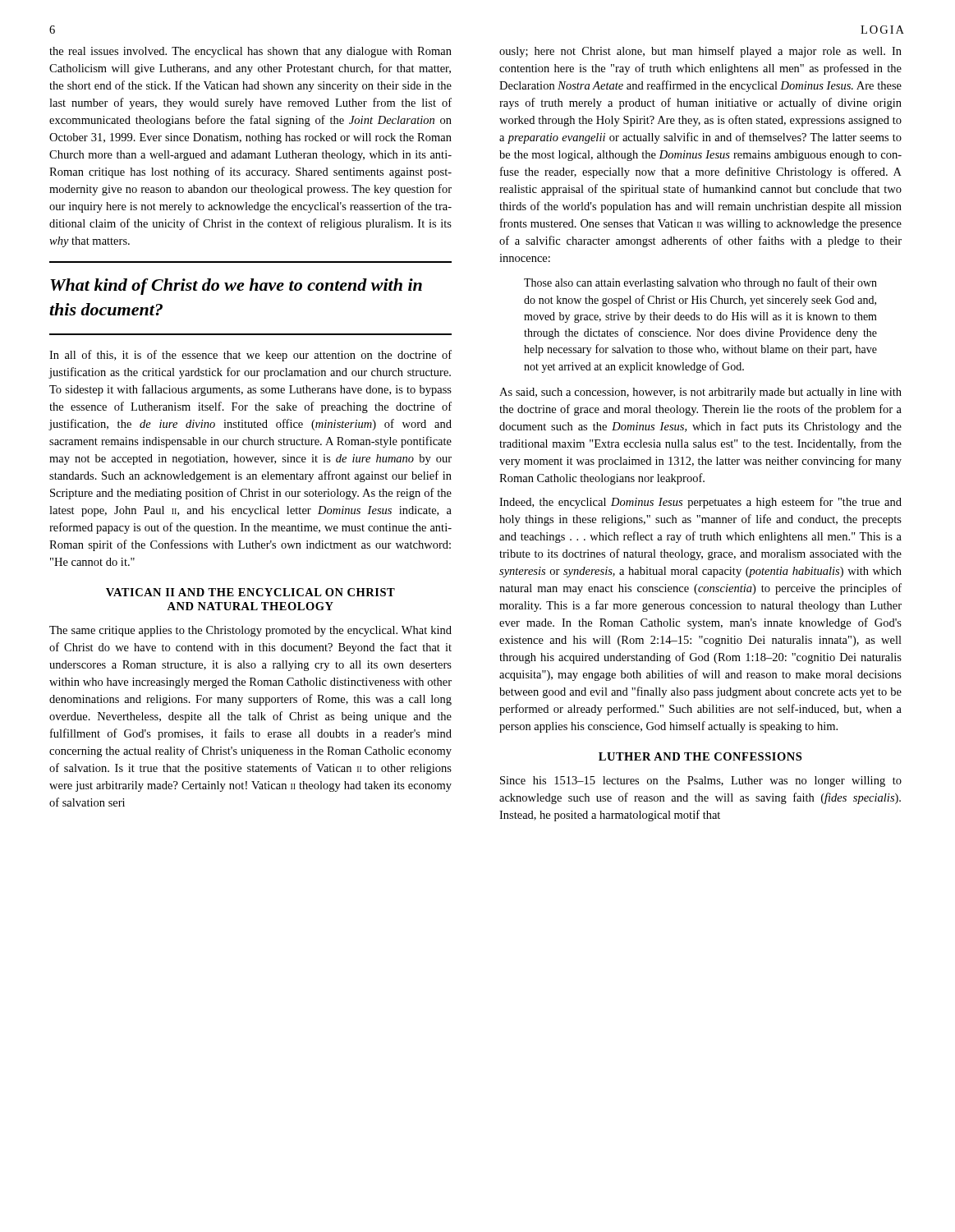Find the passage starting "VATICAN II AND THE ENCYCLICAL ON CHRISTAND NATURAL"
This screenshot has height=1232, width=955.
click(250, 599)
